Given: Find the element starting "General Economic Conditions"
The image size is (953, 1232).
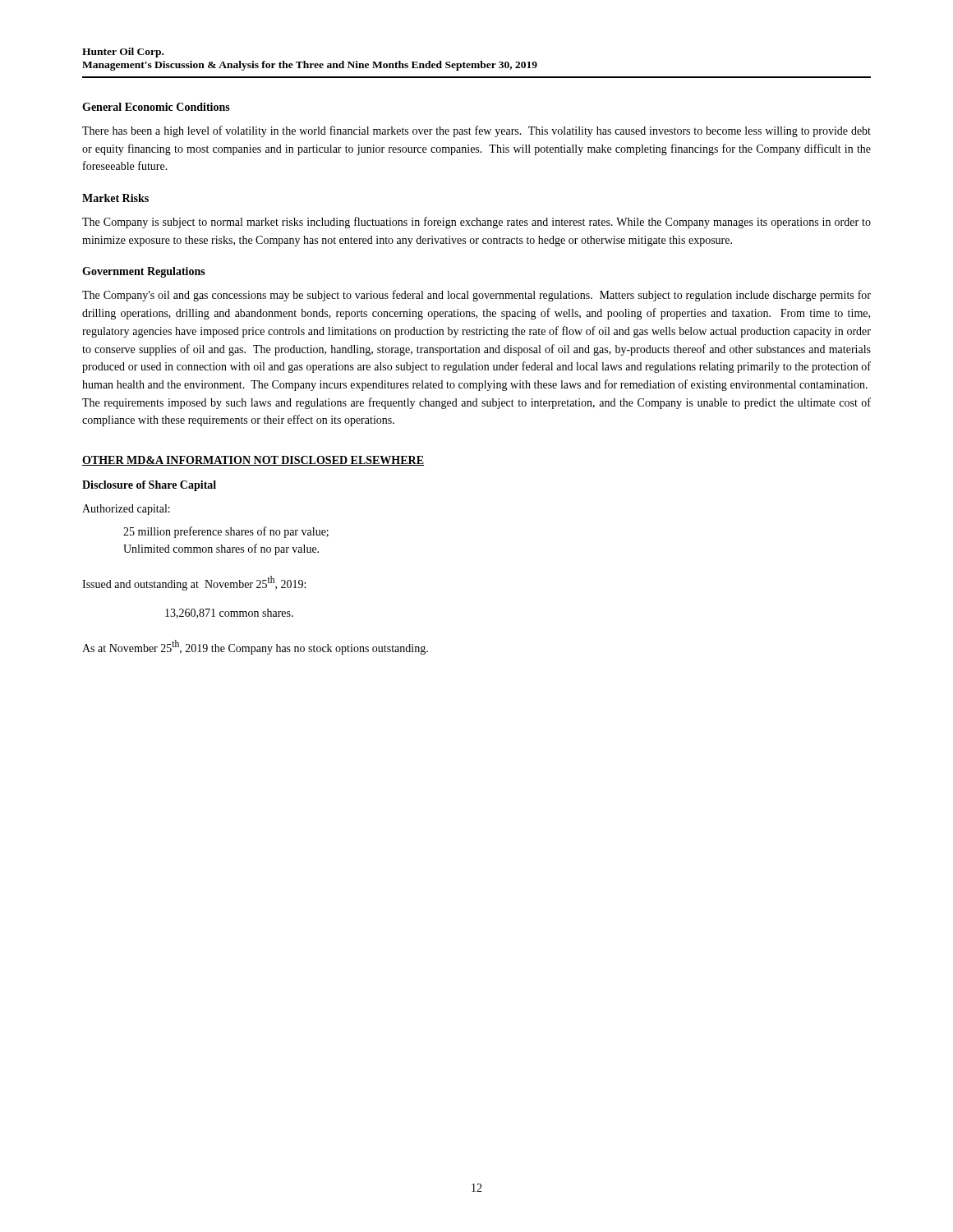Looking at the screenshot, I should pyautogui.click(x=156, y=107).
